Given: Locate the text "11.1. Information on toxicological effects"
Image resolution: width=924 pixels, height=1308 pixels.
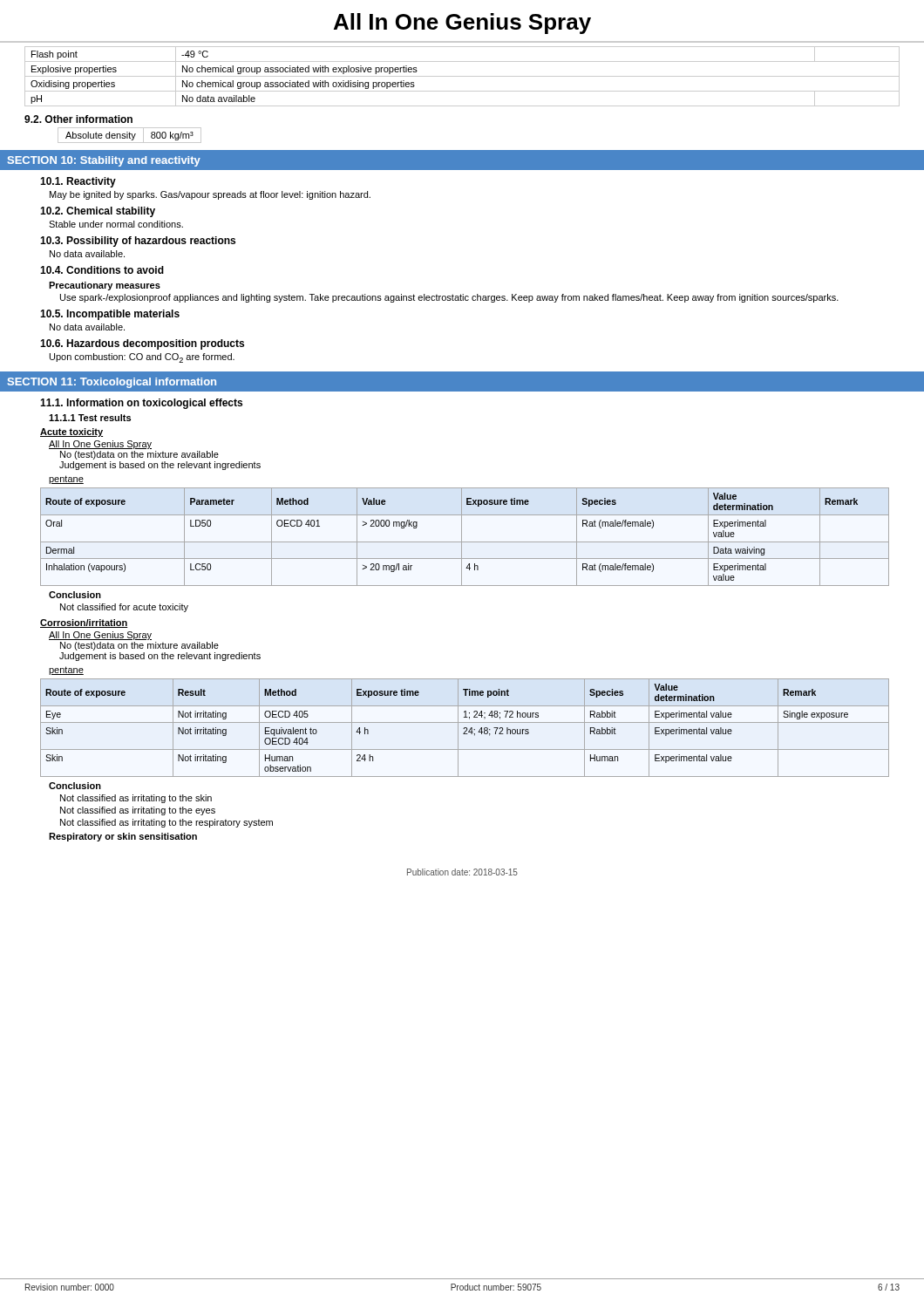Looking at the screenshot, I should (142, 403).
